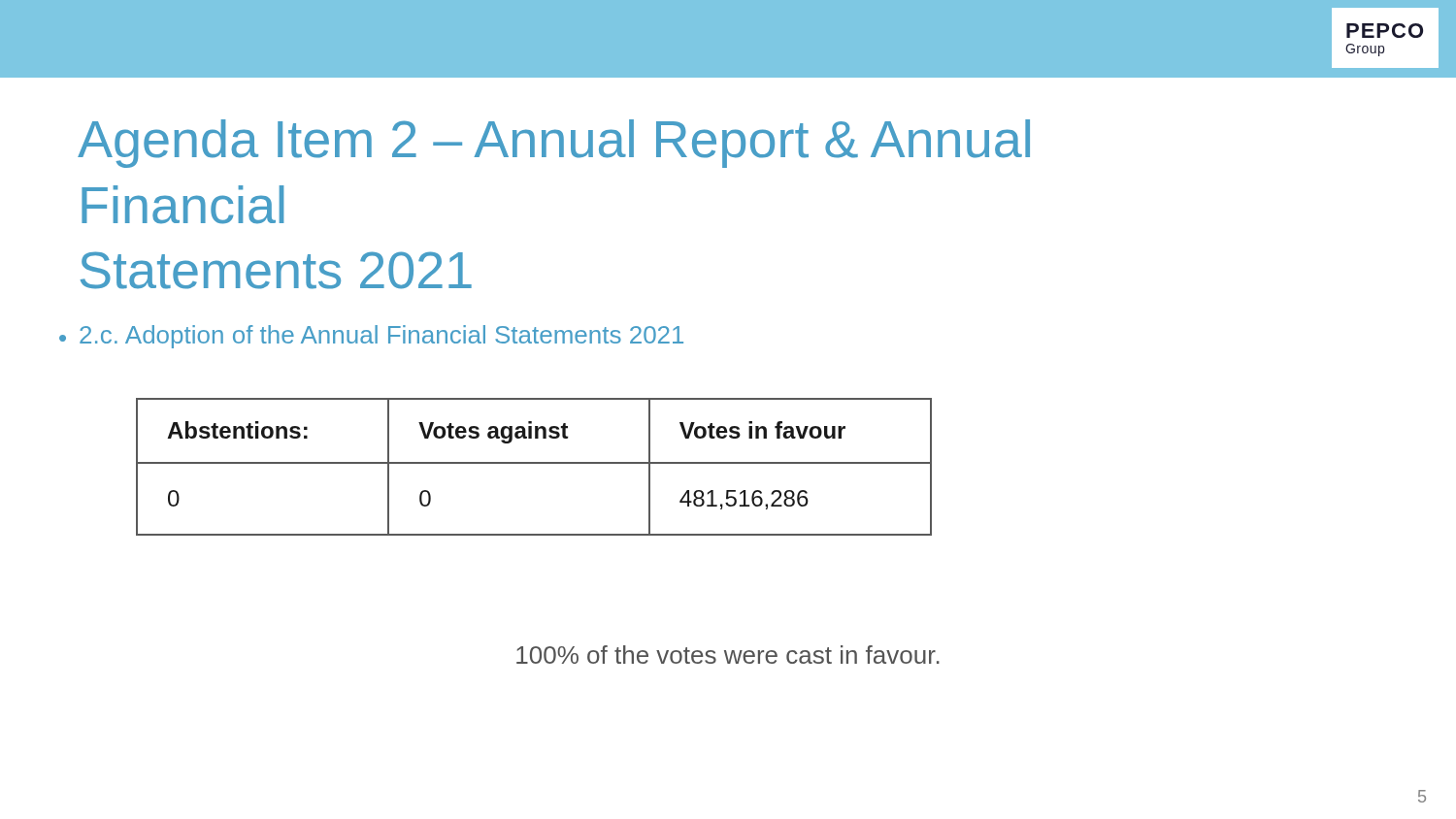1456x819 pixels.
Task: Locate the table
Action: pos(534,467)
